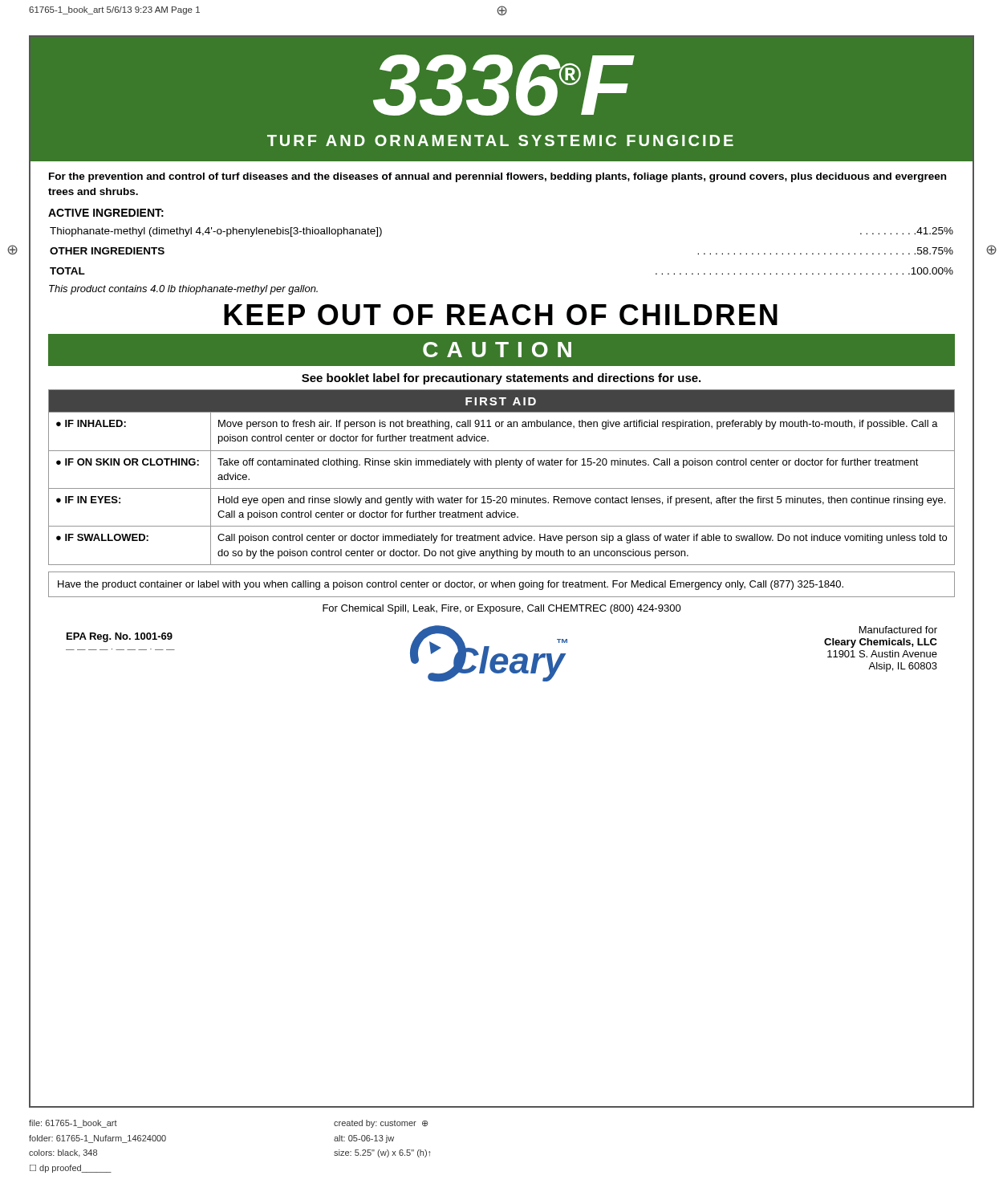Find "Thiophanate-methyl (dimethyl 4,4'-o-phenylenebis[3-thioallophanate])" on this page

(x=216, y=231)
